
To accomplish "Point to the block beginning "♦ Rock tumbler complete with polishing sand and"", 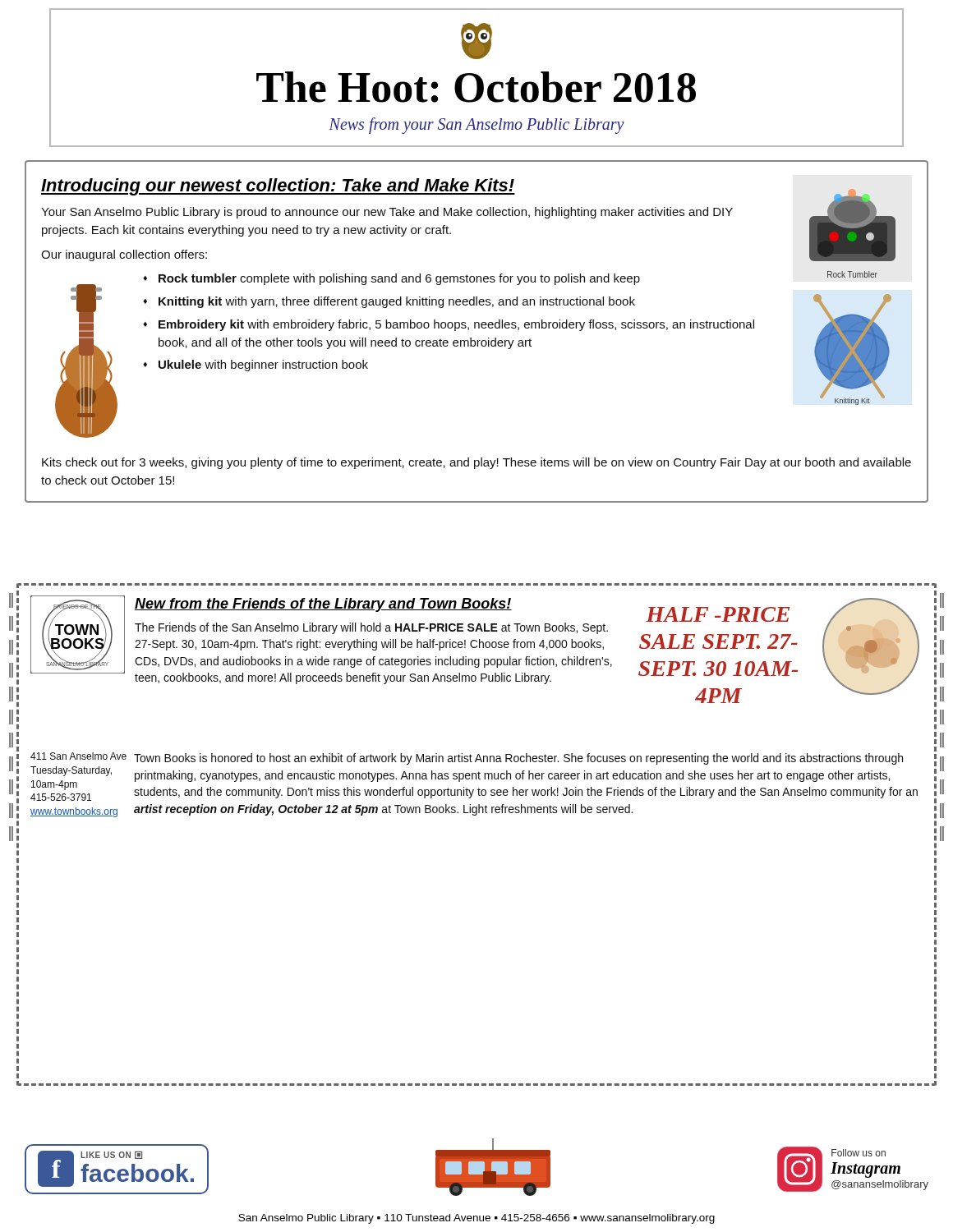I will tap(391, 278).
